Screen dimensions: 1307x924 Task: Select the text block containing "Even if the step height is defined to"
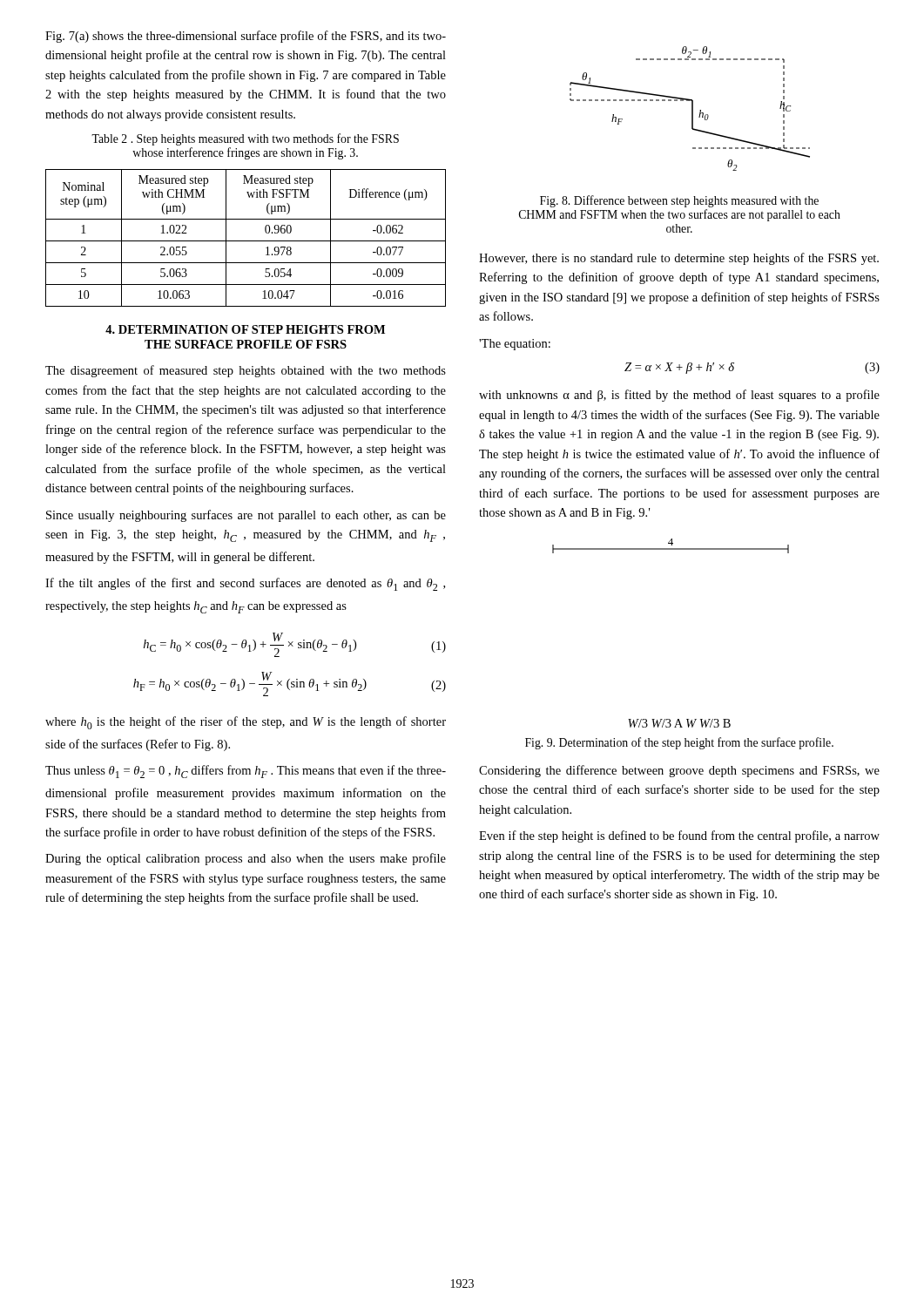679,865
